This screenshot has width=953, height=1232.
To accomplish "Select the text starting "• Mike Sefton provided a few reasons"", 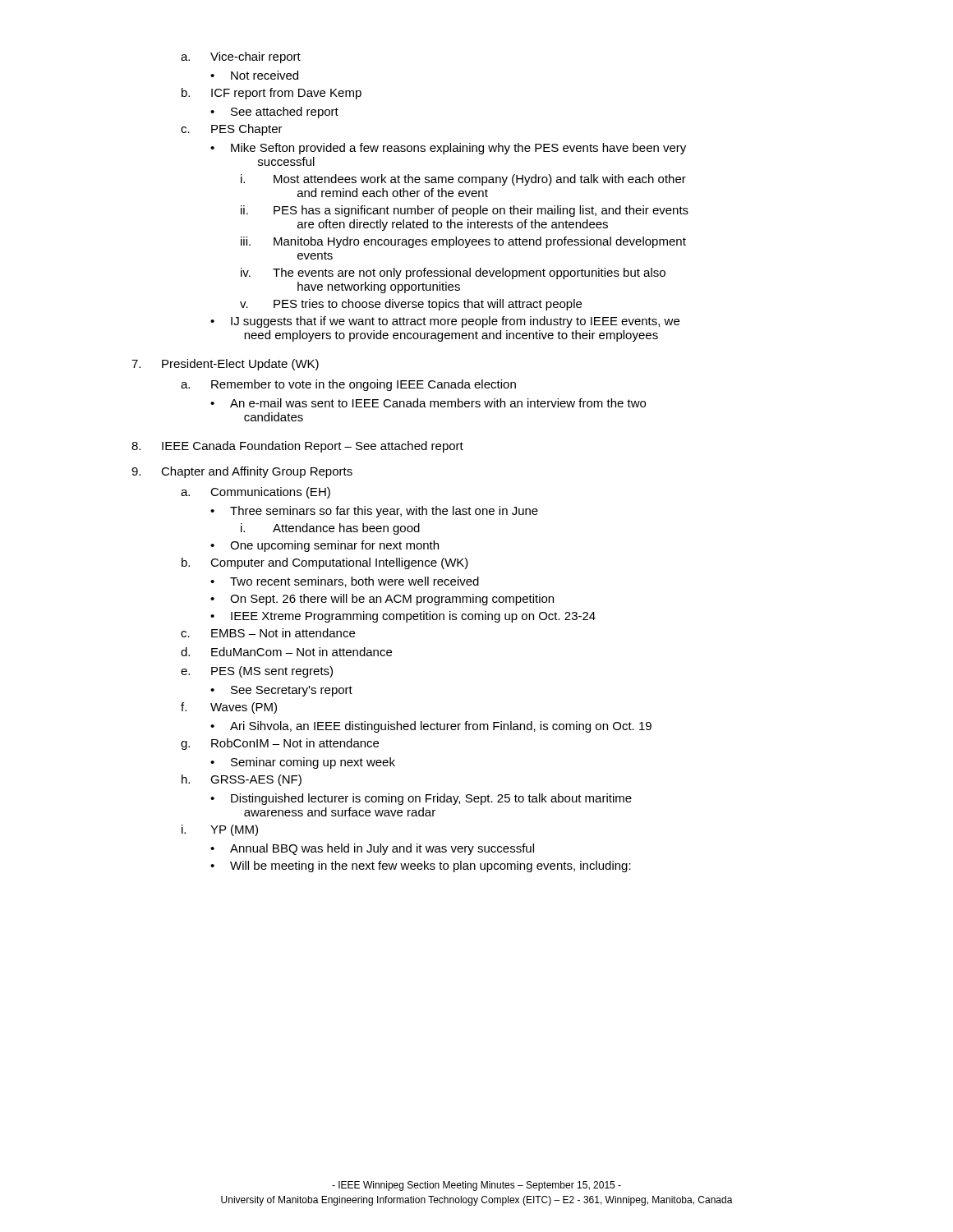I will (448, 154).
